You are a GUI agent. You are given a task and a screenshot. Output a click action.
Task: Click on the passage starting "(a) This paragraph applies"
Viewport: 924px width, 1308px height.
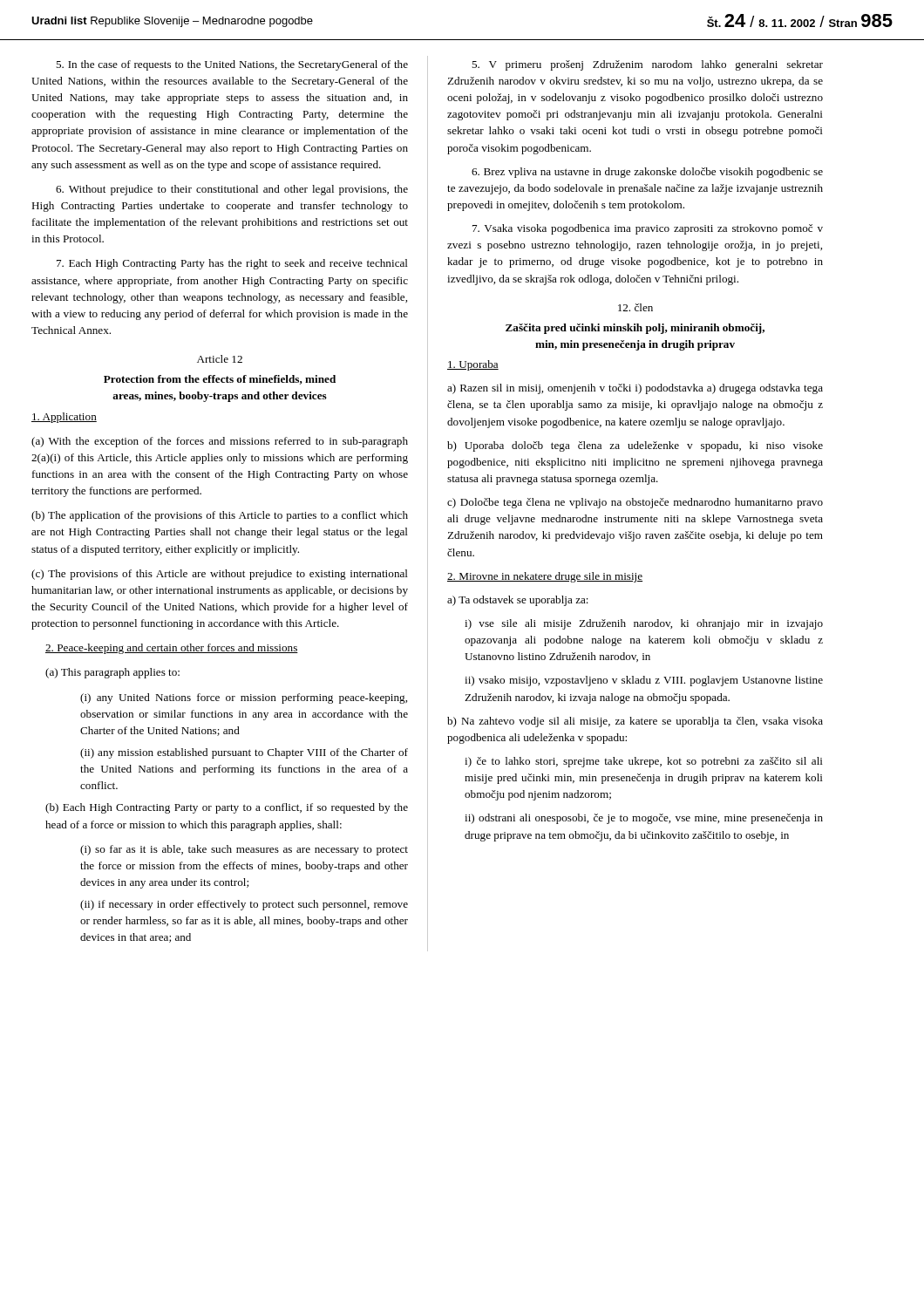[113, 672]
